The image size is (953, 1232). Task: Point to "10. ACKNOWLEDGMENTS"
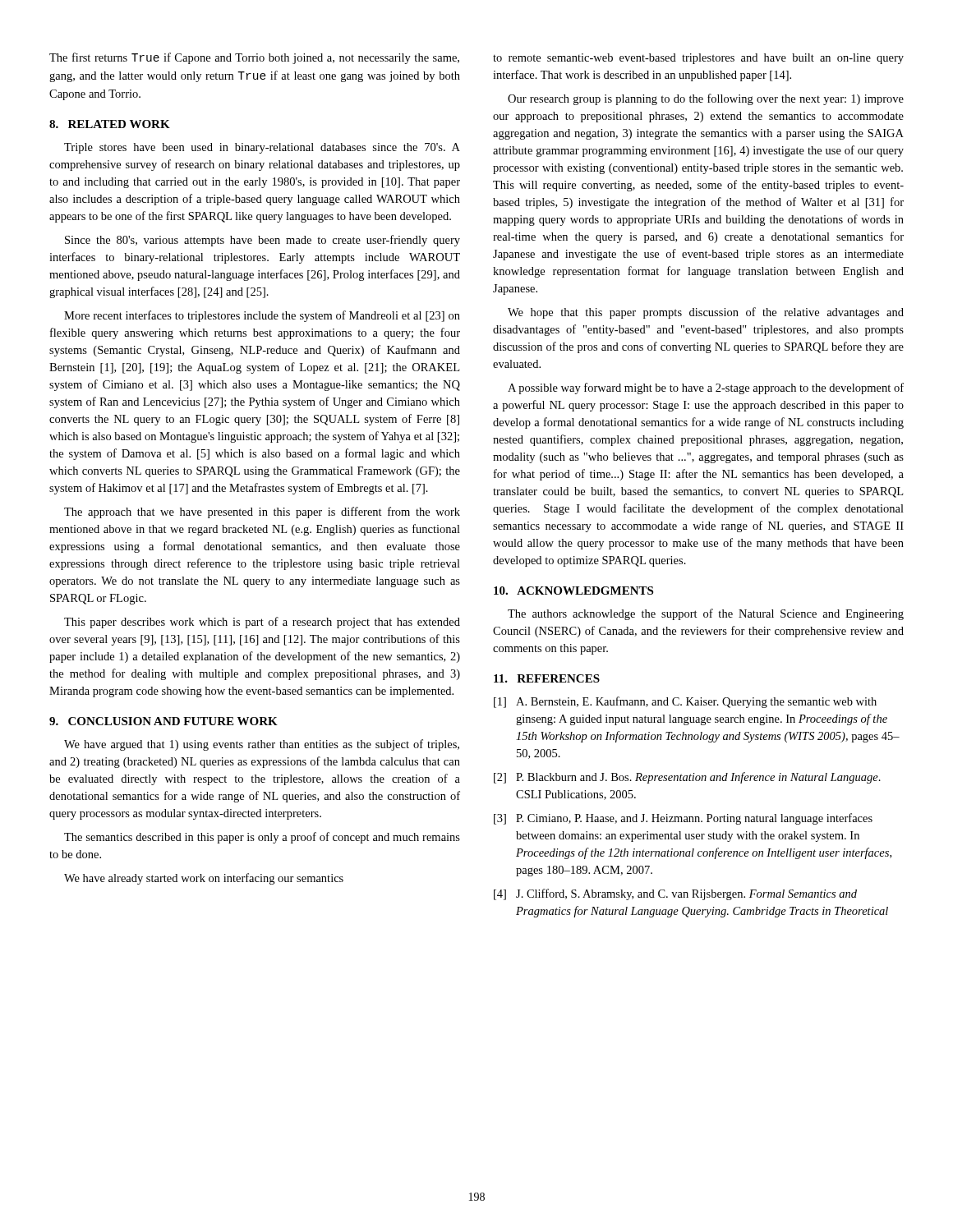(573, 591)
